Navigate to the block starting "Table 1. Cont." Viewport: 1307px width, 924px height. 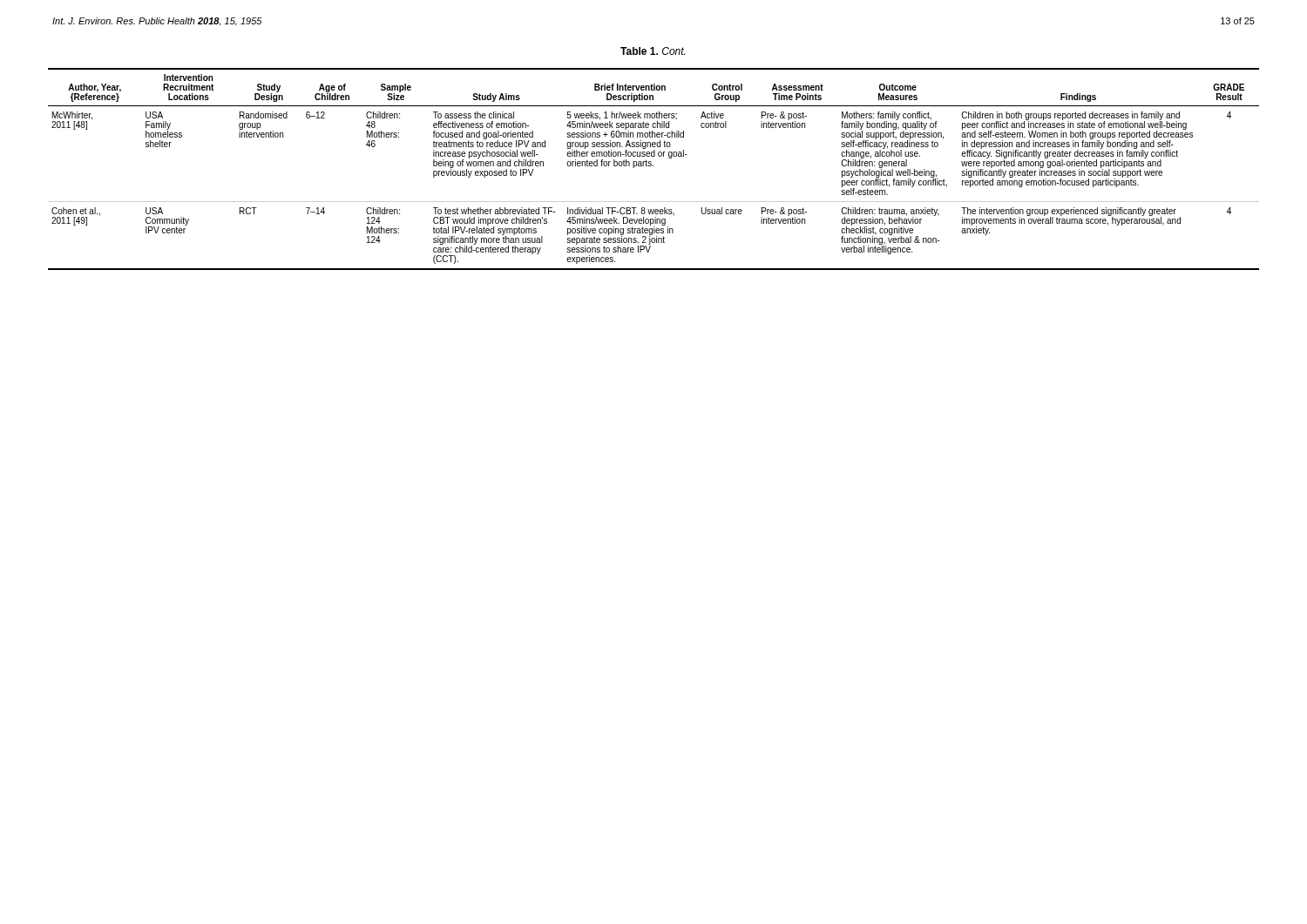point(654,51)
